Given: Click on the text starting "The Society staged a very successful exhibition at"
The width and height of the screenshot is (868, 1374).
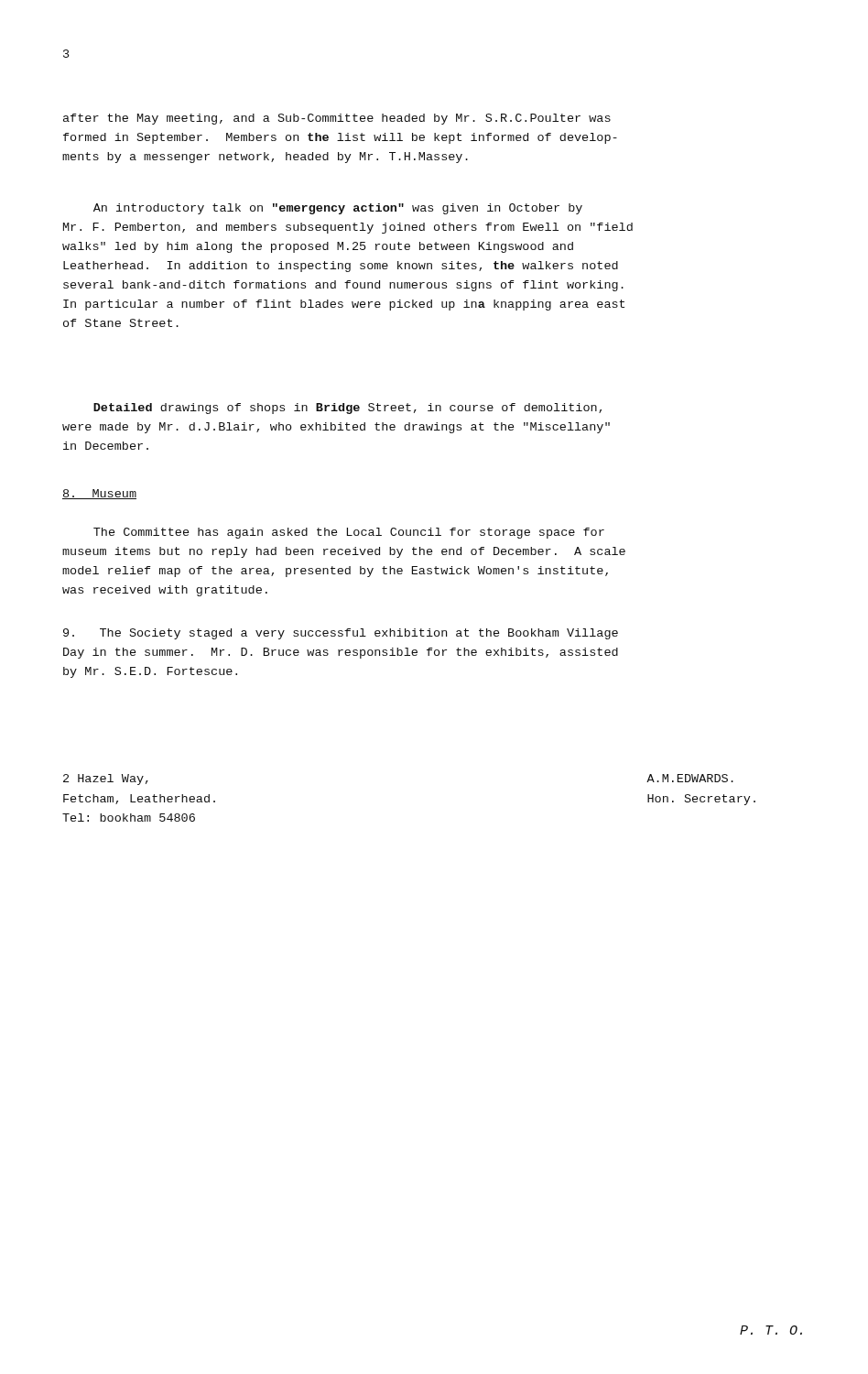Looking at the screenshot, I should (434, 653).
